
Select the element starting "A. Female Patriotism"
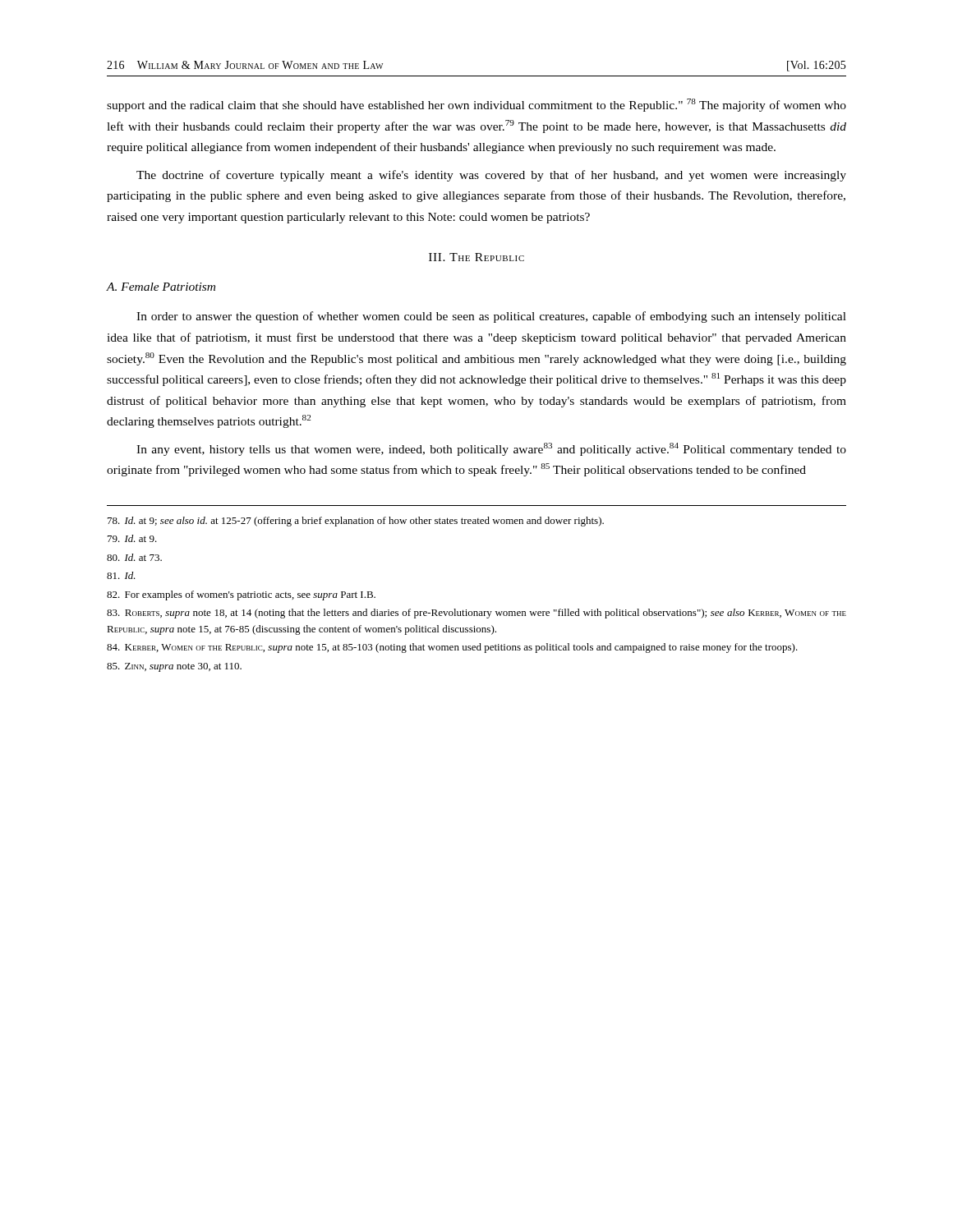point(161,287)
